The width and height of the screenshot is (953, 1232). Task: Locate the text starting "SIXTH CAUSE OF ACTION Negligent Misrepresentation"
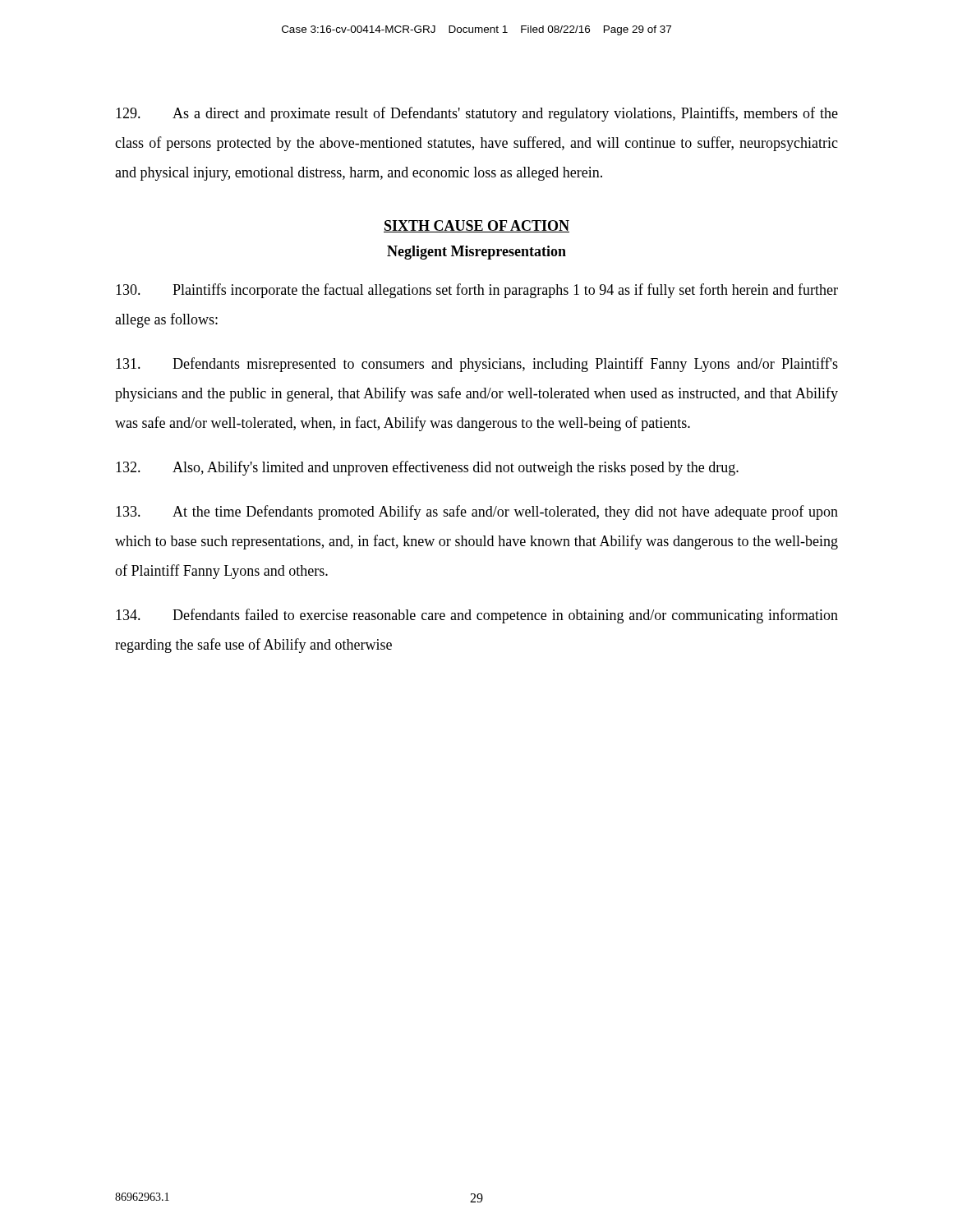[x=476, y=239]
